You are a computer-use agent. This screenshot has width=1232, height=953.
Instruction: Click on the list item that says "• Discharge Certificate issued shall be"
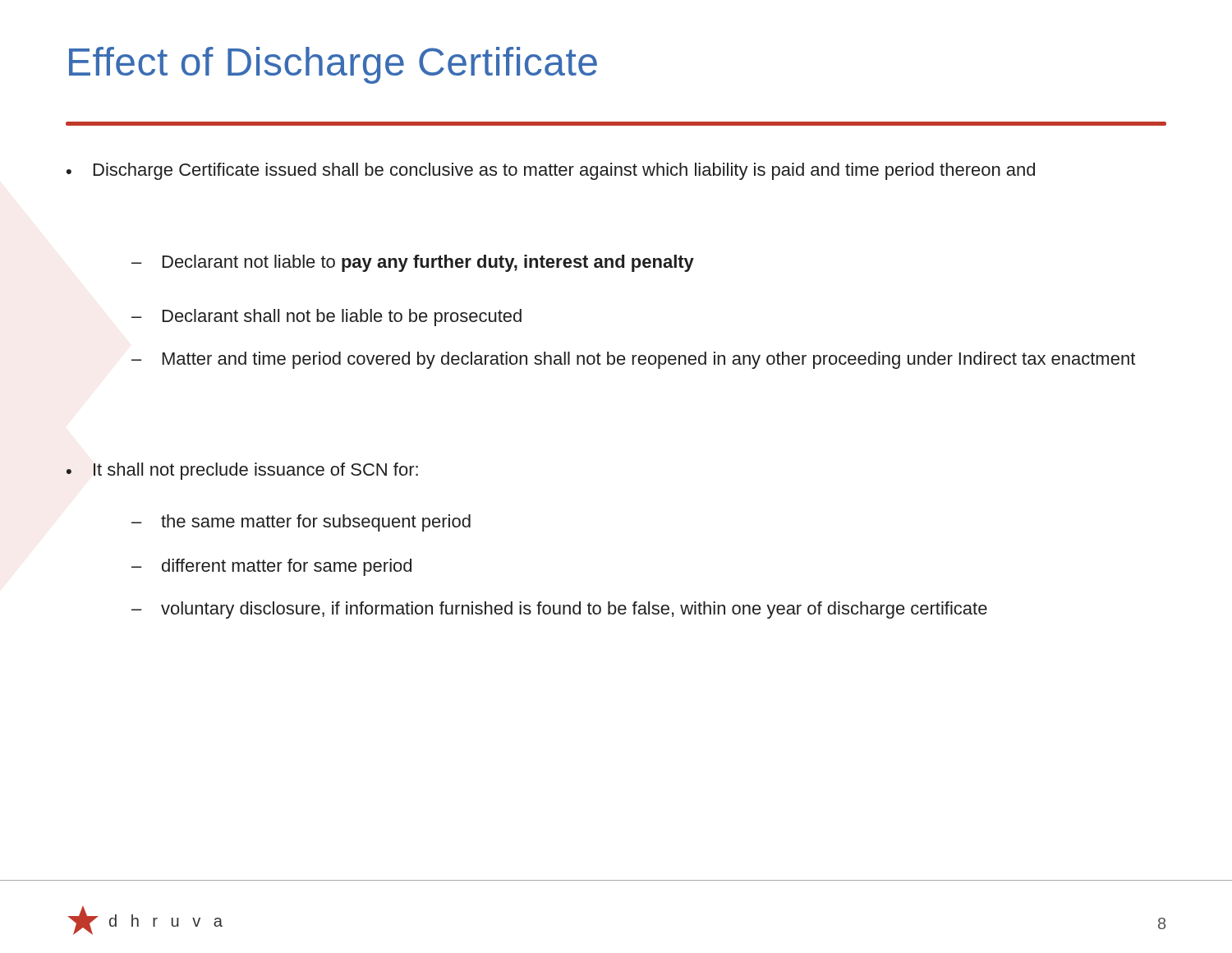(x=616, y=170)
